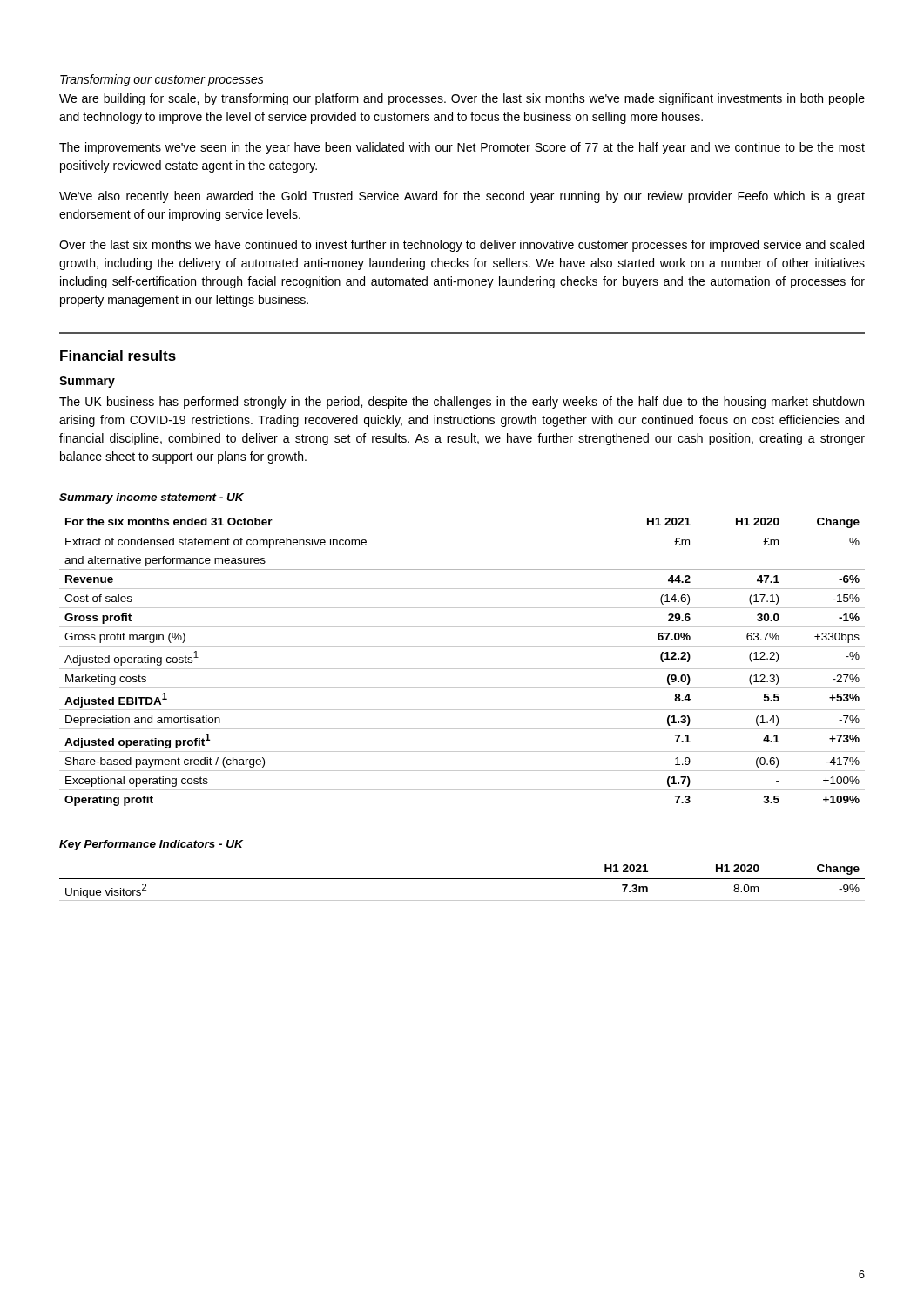
Task: Find the text block that says "The UK business has performed strongly in the"
Action: point(462,429)
